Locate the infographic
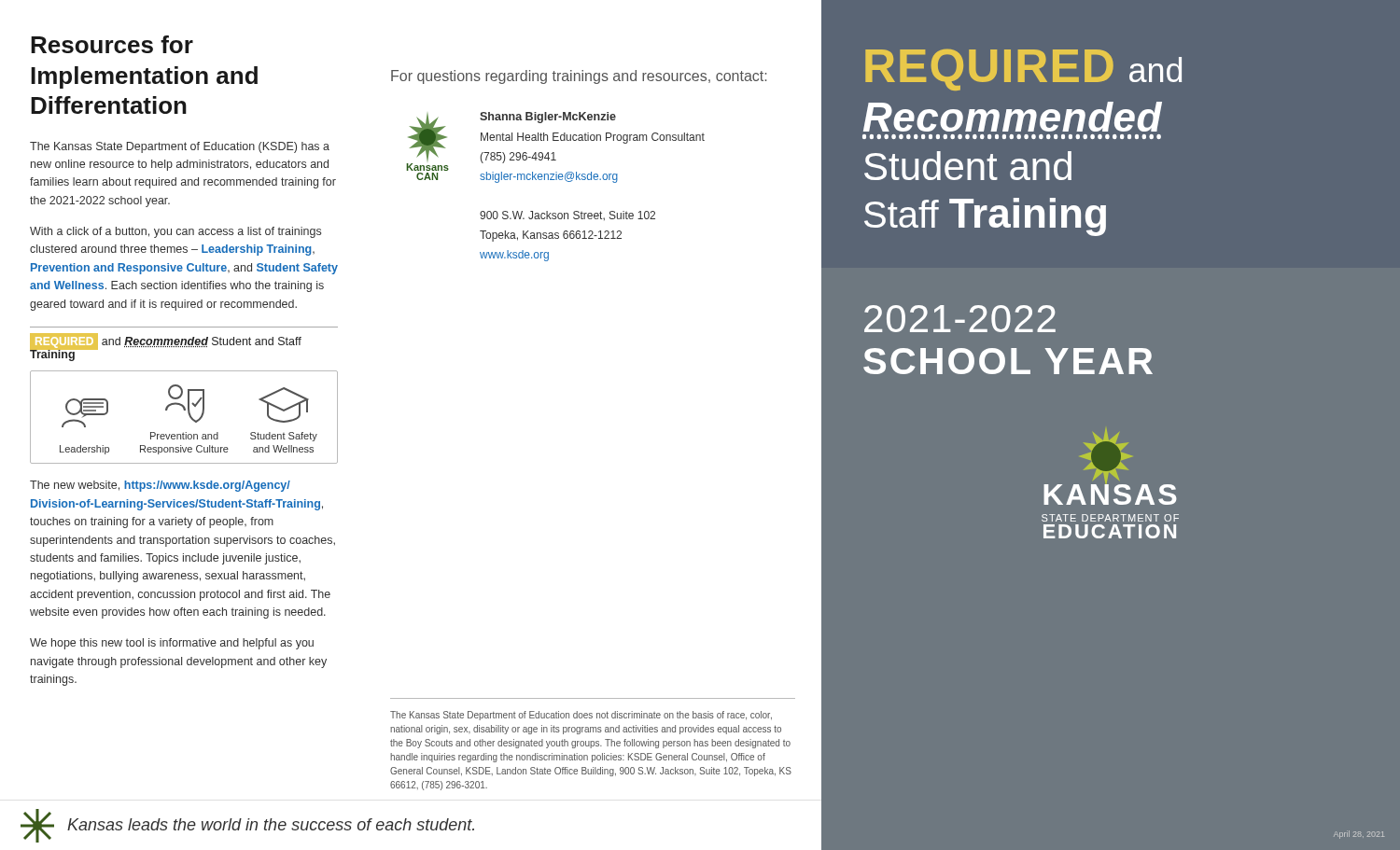Viewport: 1400px width, 850px height. pos(184,417)
